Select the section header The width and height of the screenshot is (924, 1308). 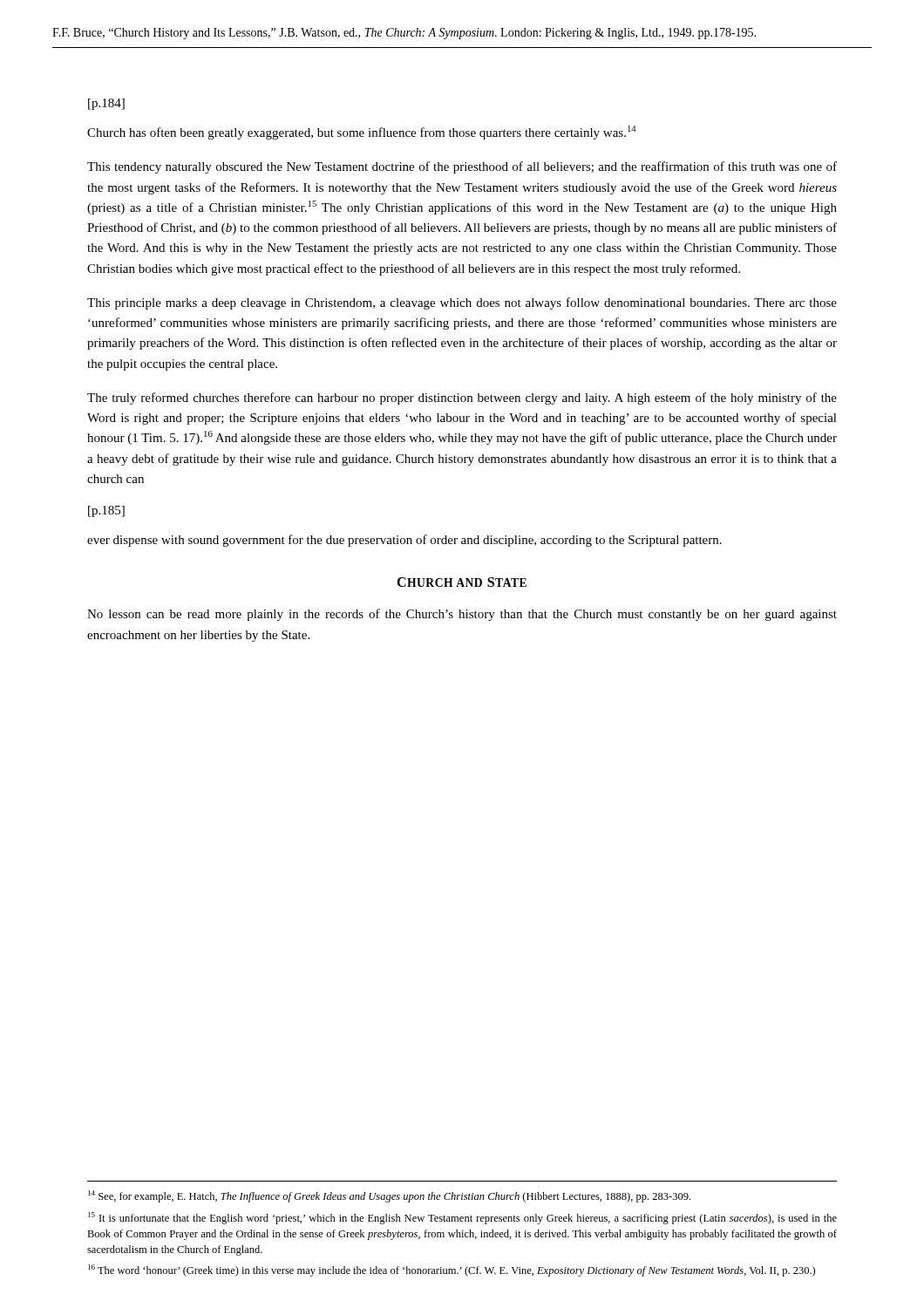[462, 582]
